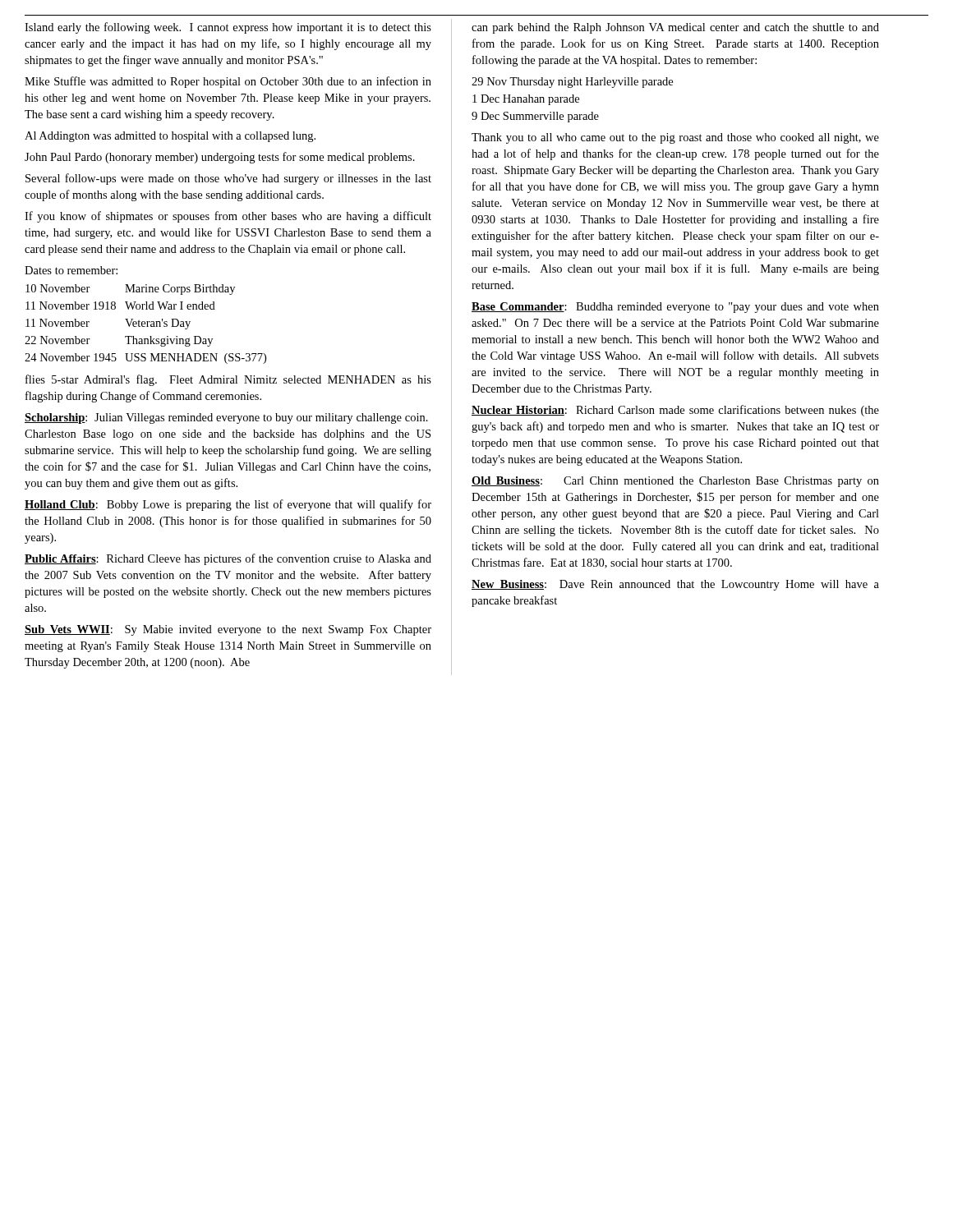The image size is (953, 1232).
Task: Click on the text block that reads "Old Business: Carl Chinn mentioned the"
Action: coord(675,522)
